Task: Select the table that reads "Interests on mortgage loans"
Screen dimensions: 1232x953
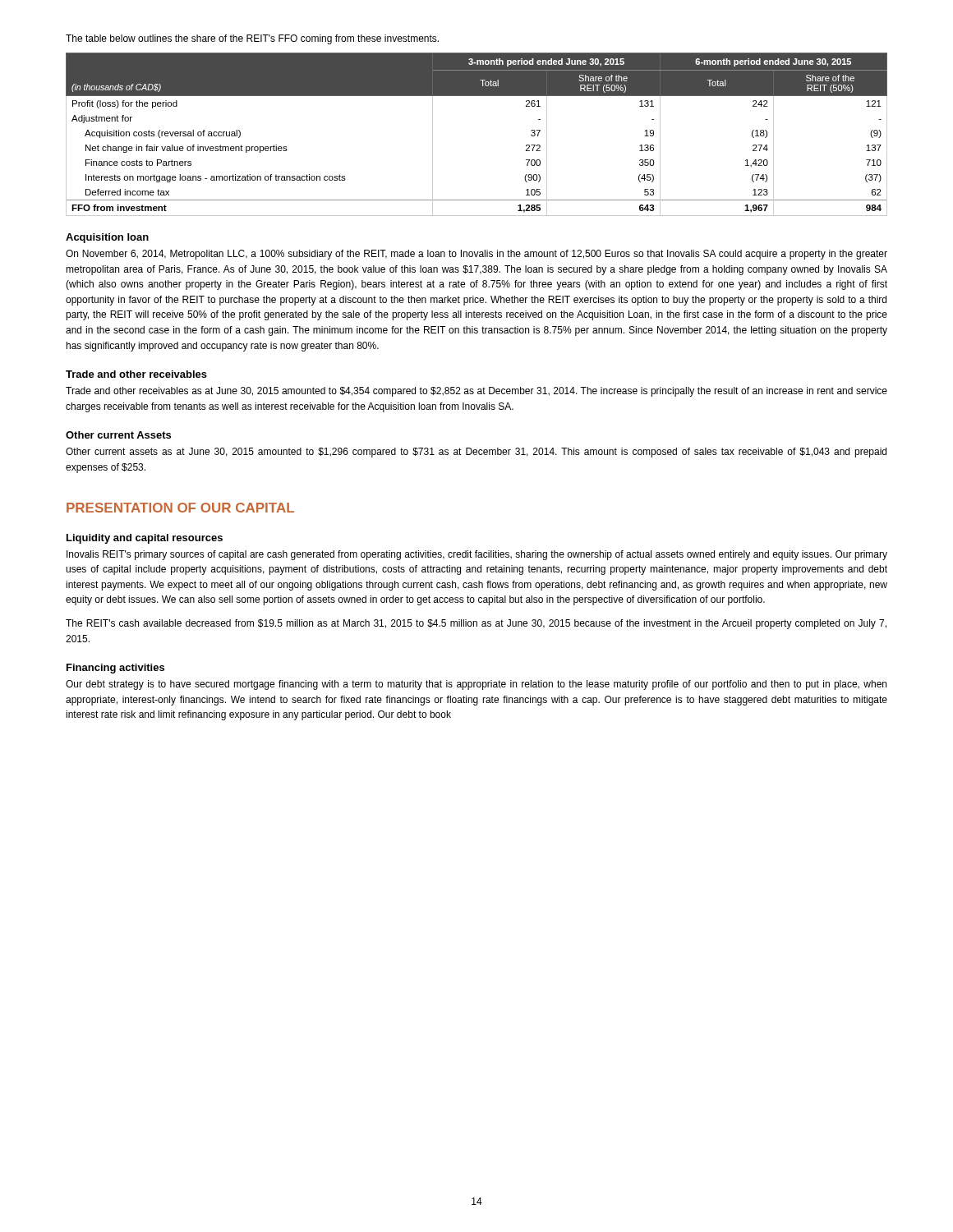Action: click(x=476, y=134)
